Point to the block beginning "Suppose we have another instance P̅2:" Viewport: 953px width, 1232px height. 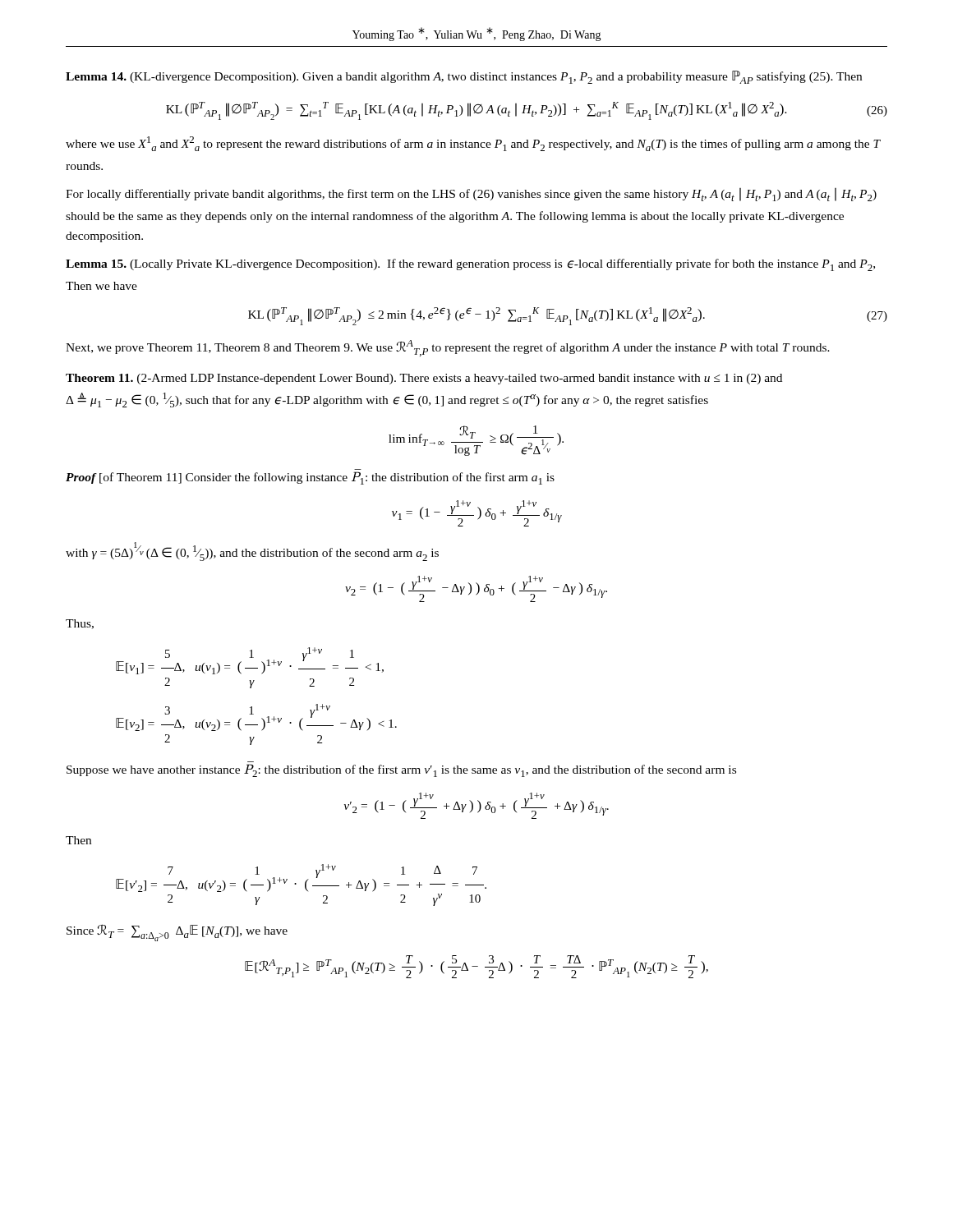(x=401, y=771)
